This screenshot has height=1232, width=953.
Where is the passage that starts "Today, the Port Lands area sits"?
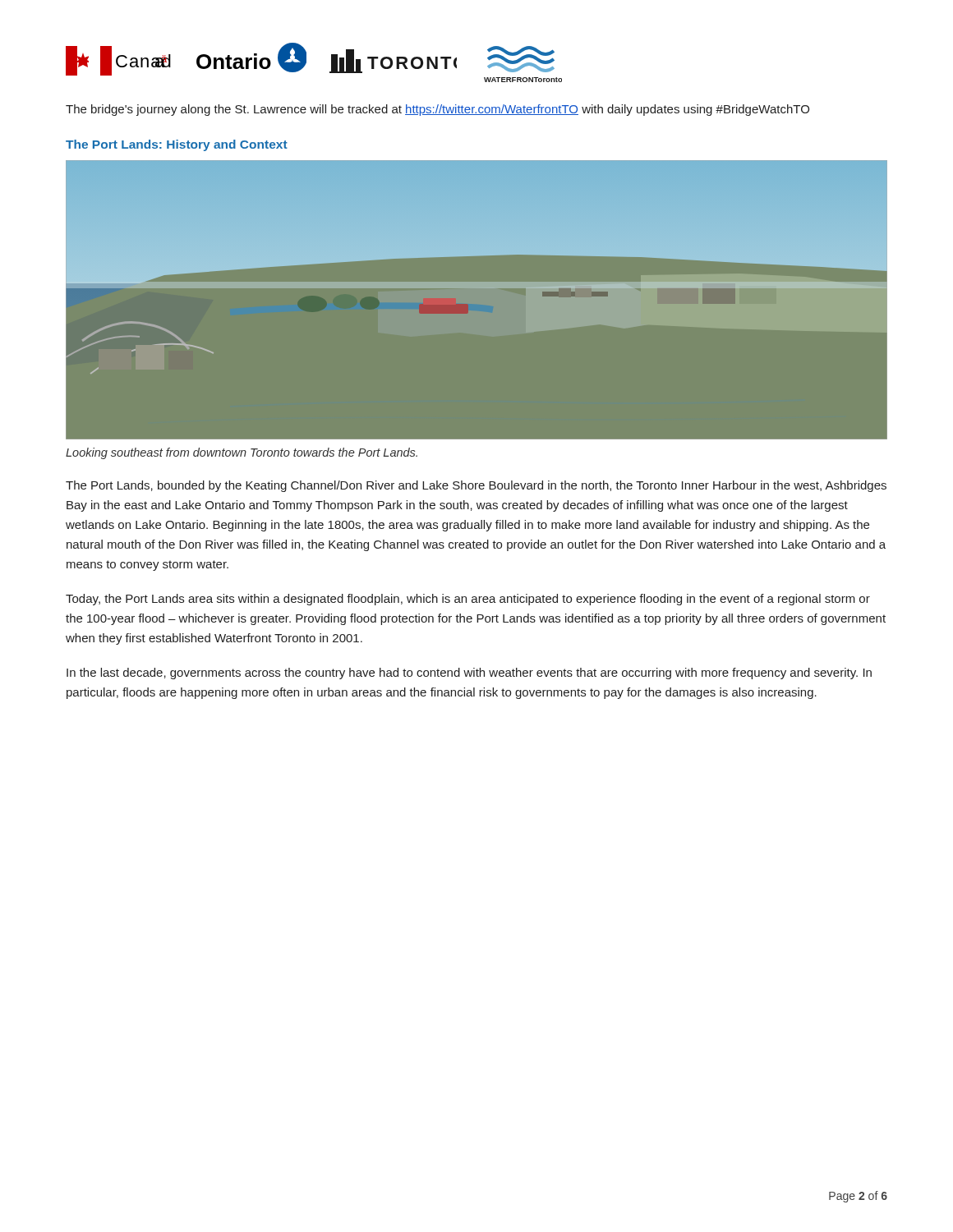click(x=476, y=618)
